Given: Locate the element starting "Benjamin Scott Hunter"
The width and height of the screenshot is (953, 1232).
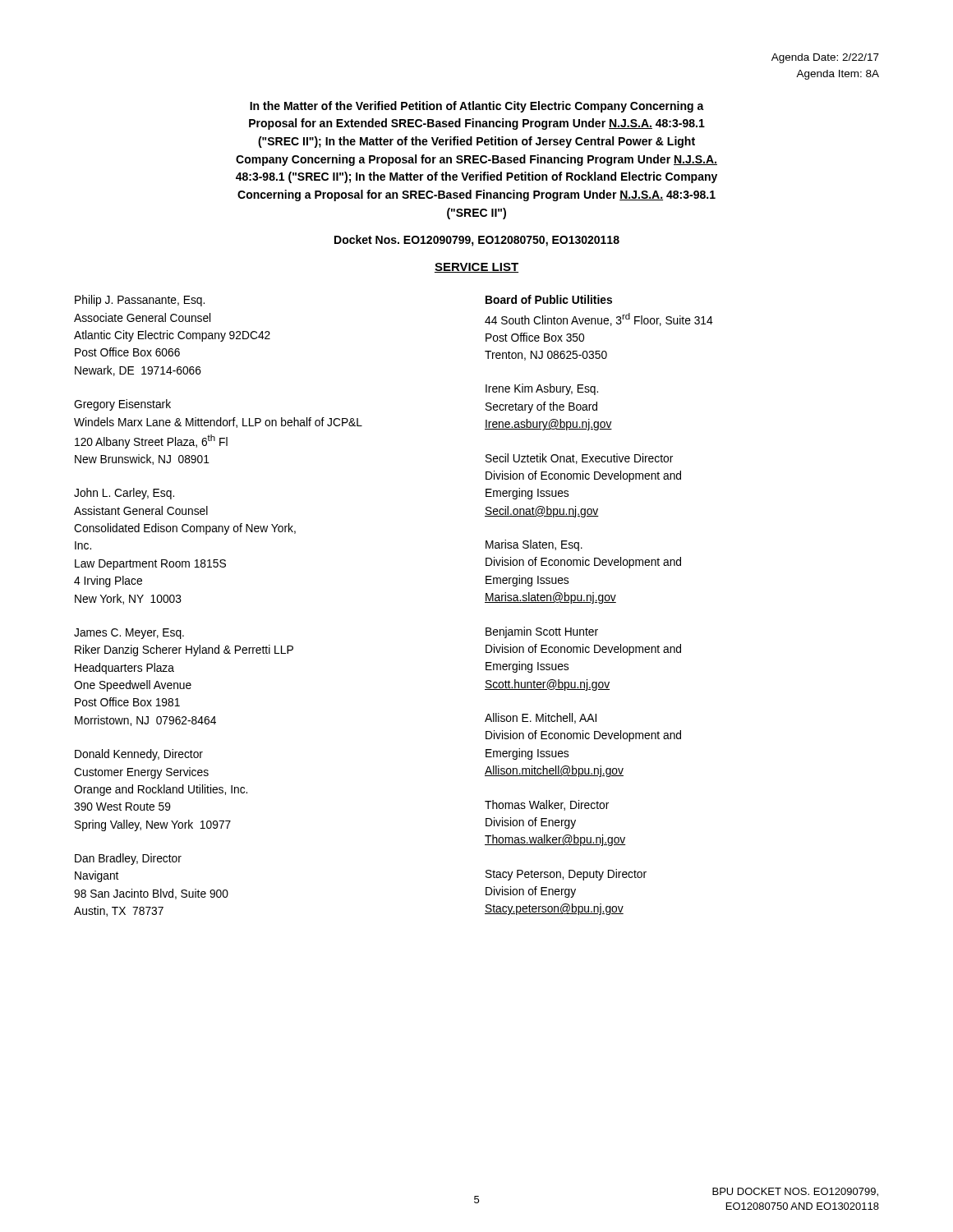Looking at the screenshot, I should [x=583, y=658].
